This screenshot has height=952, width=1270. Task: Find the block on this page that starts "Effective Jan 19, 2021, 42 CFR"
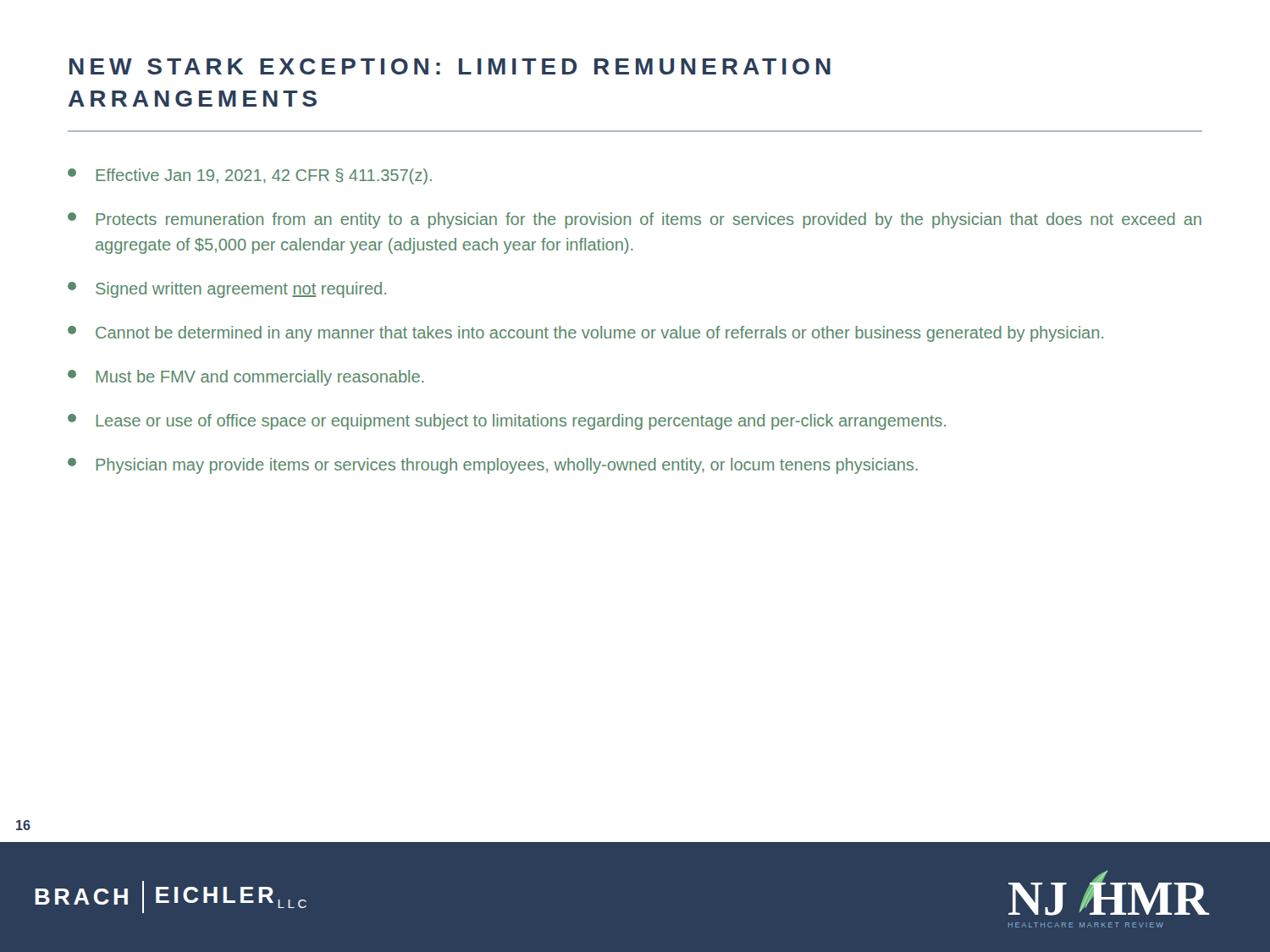click(x=250, y=176)
